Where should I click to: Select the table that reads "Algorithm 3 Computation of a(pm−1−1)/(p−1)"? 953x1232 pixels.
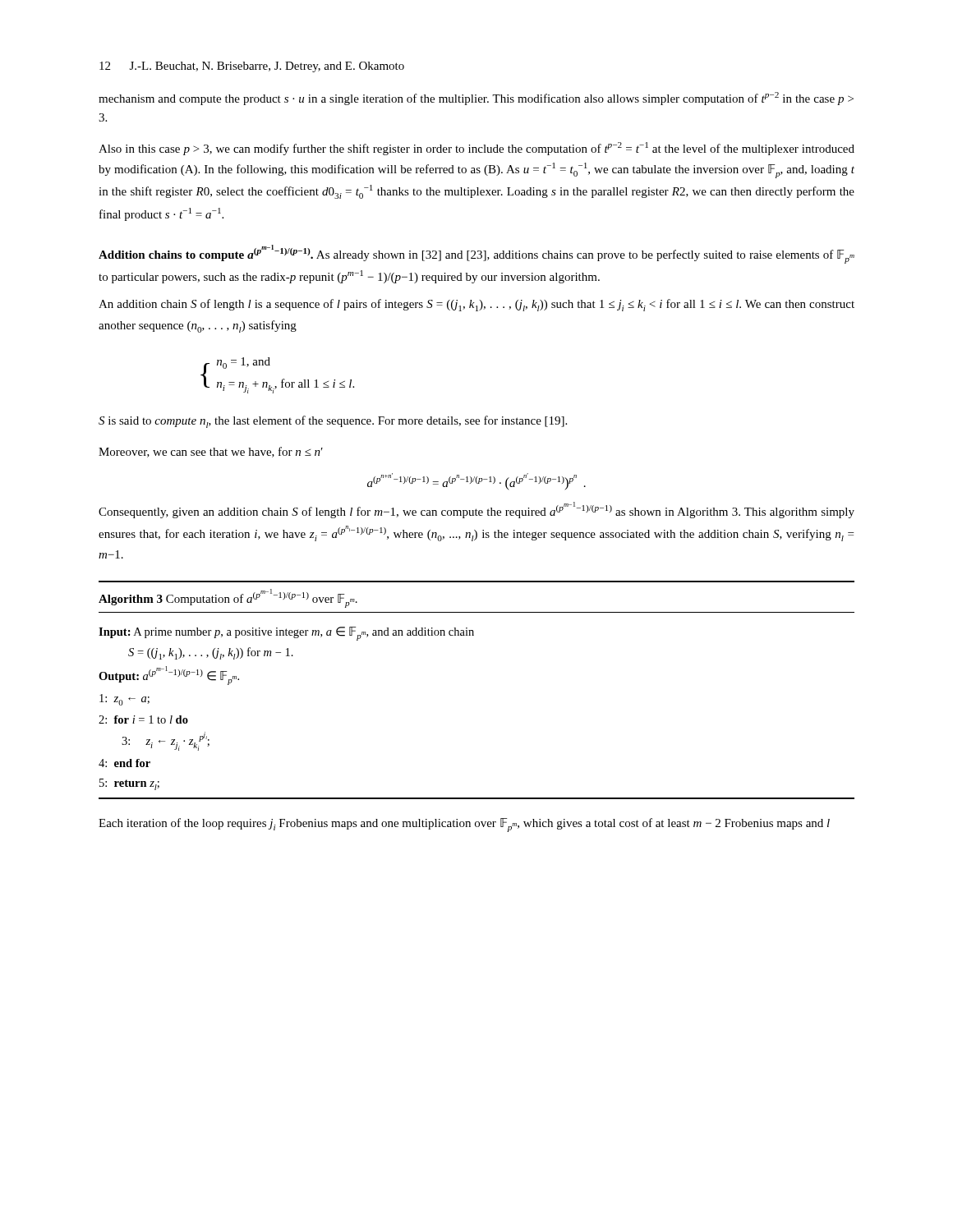476,690
